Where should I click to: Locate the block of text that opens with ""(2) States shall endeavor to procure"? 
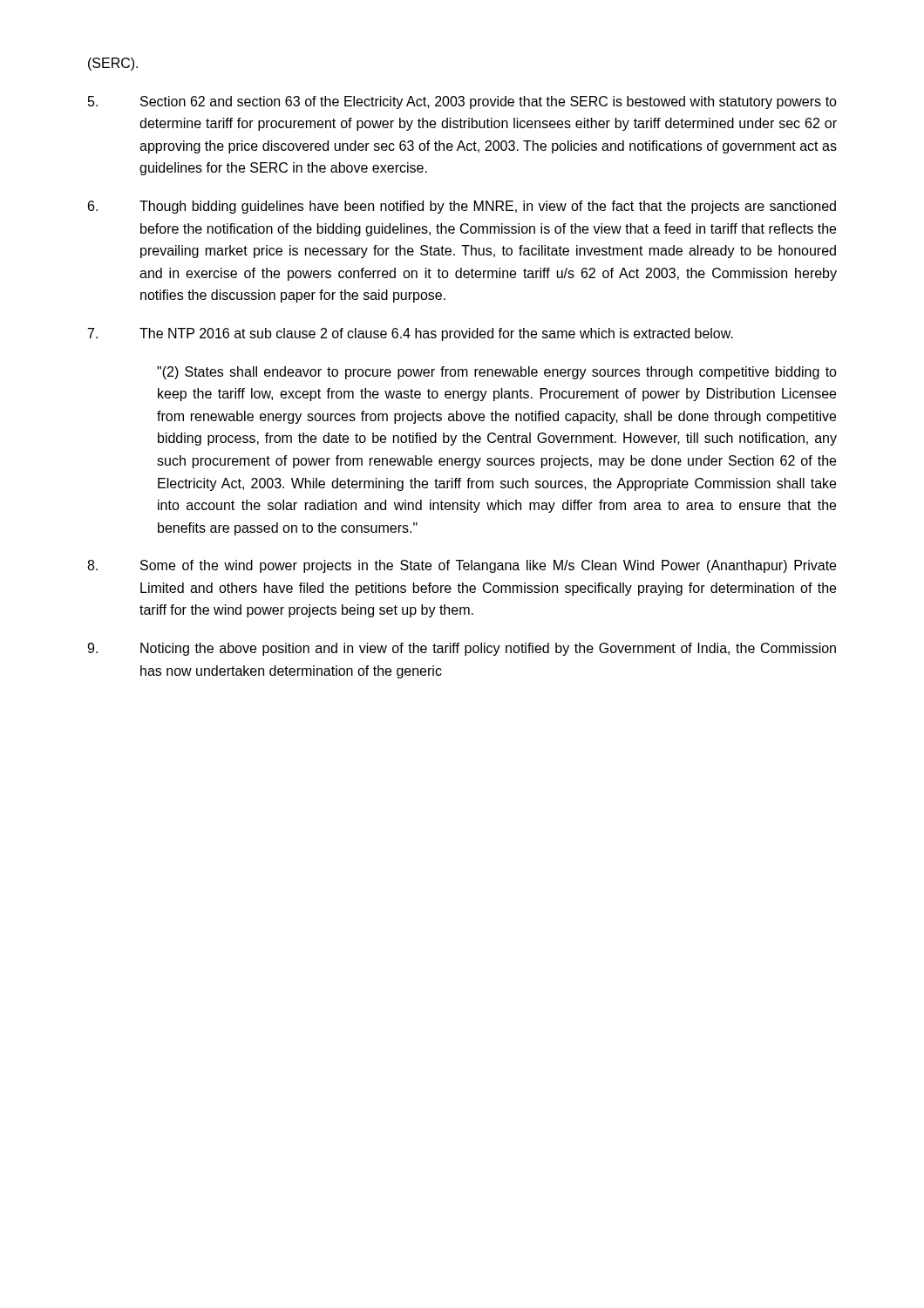(497, 450)
